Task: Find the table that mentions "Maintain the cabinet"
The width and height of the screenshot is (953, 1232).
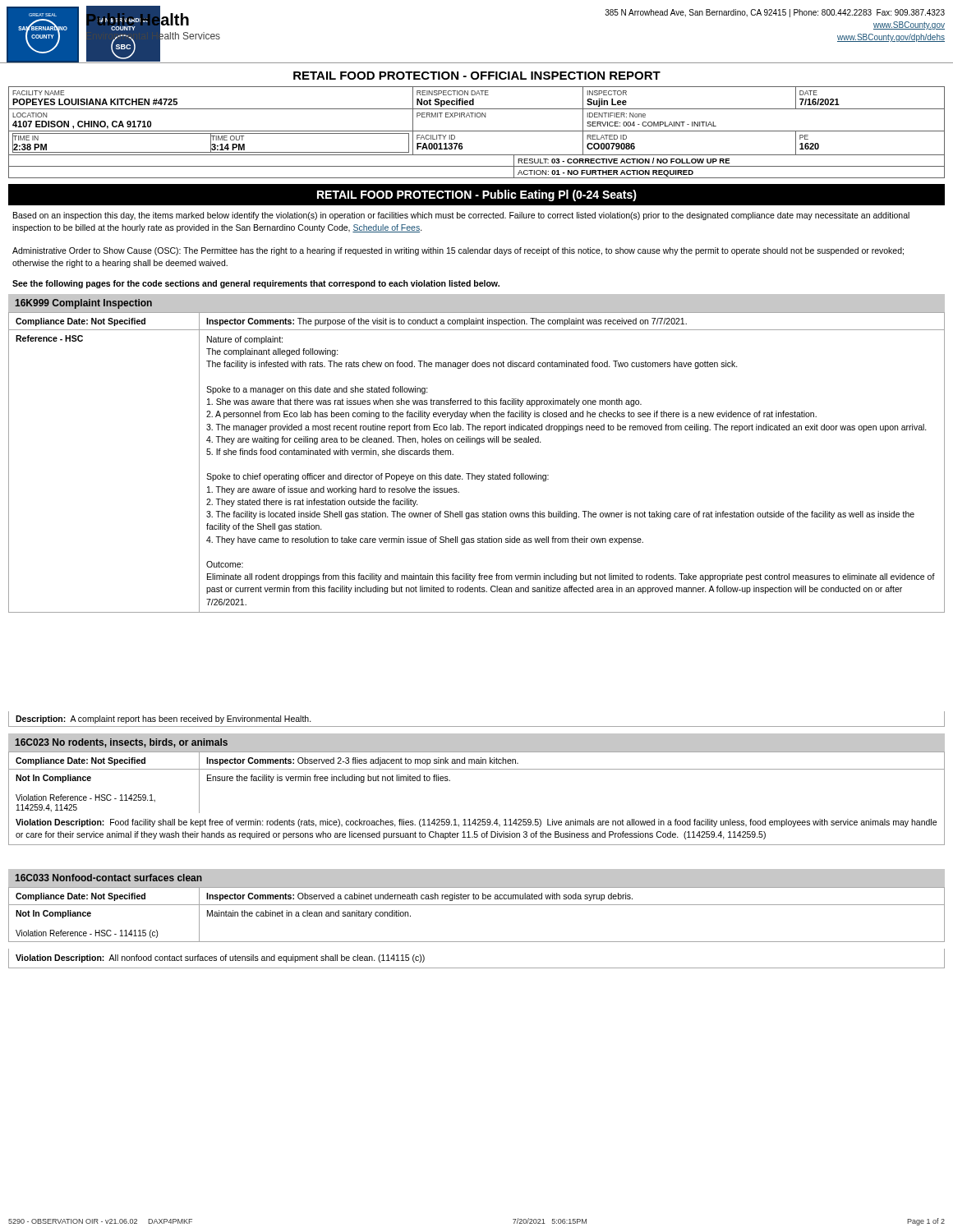Action: click(x=476, y=915)
